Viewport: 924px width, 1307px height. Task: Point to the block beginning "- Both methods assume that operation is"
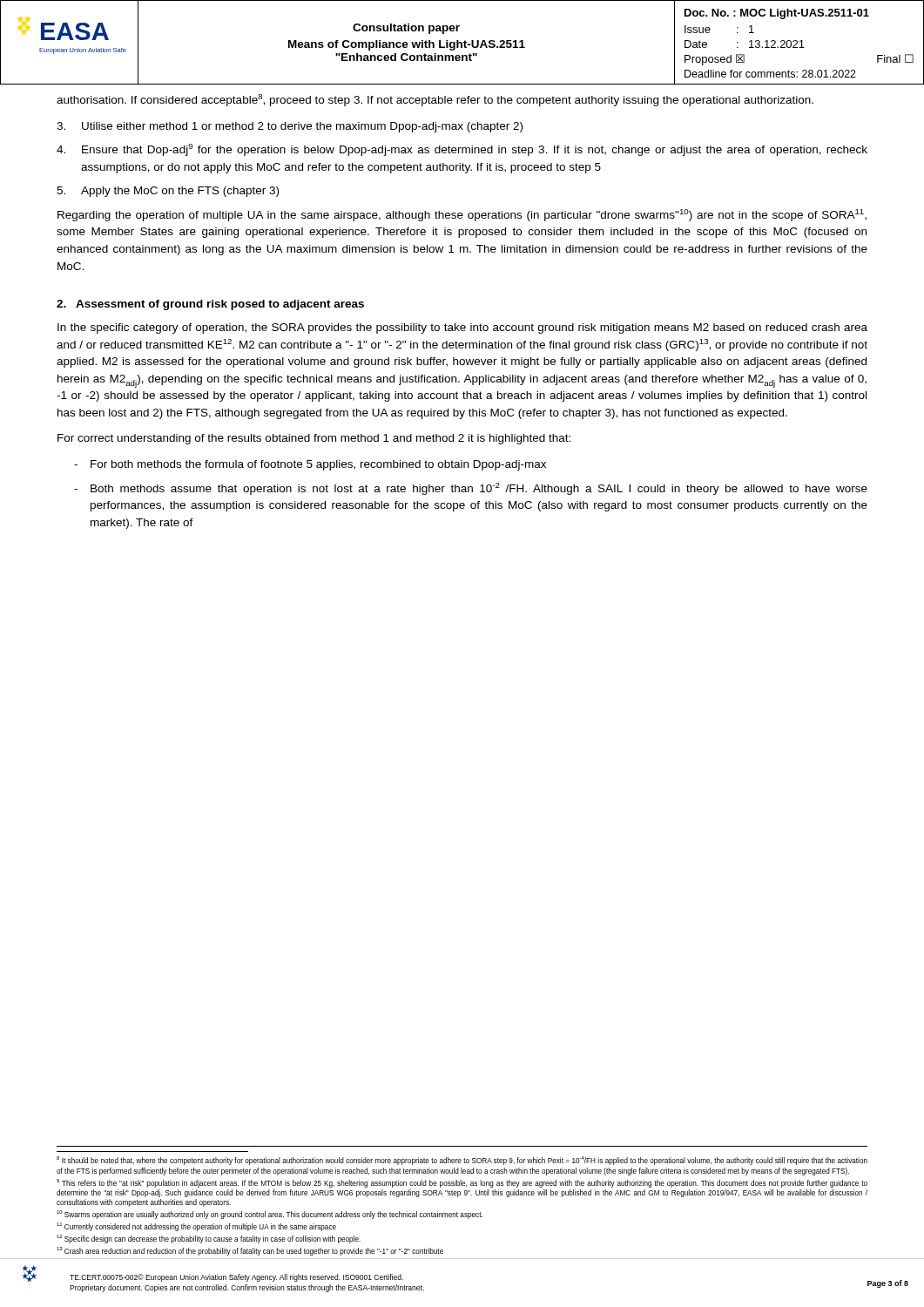click(471, 505)
